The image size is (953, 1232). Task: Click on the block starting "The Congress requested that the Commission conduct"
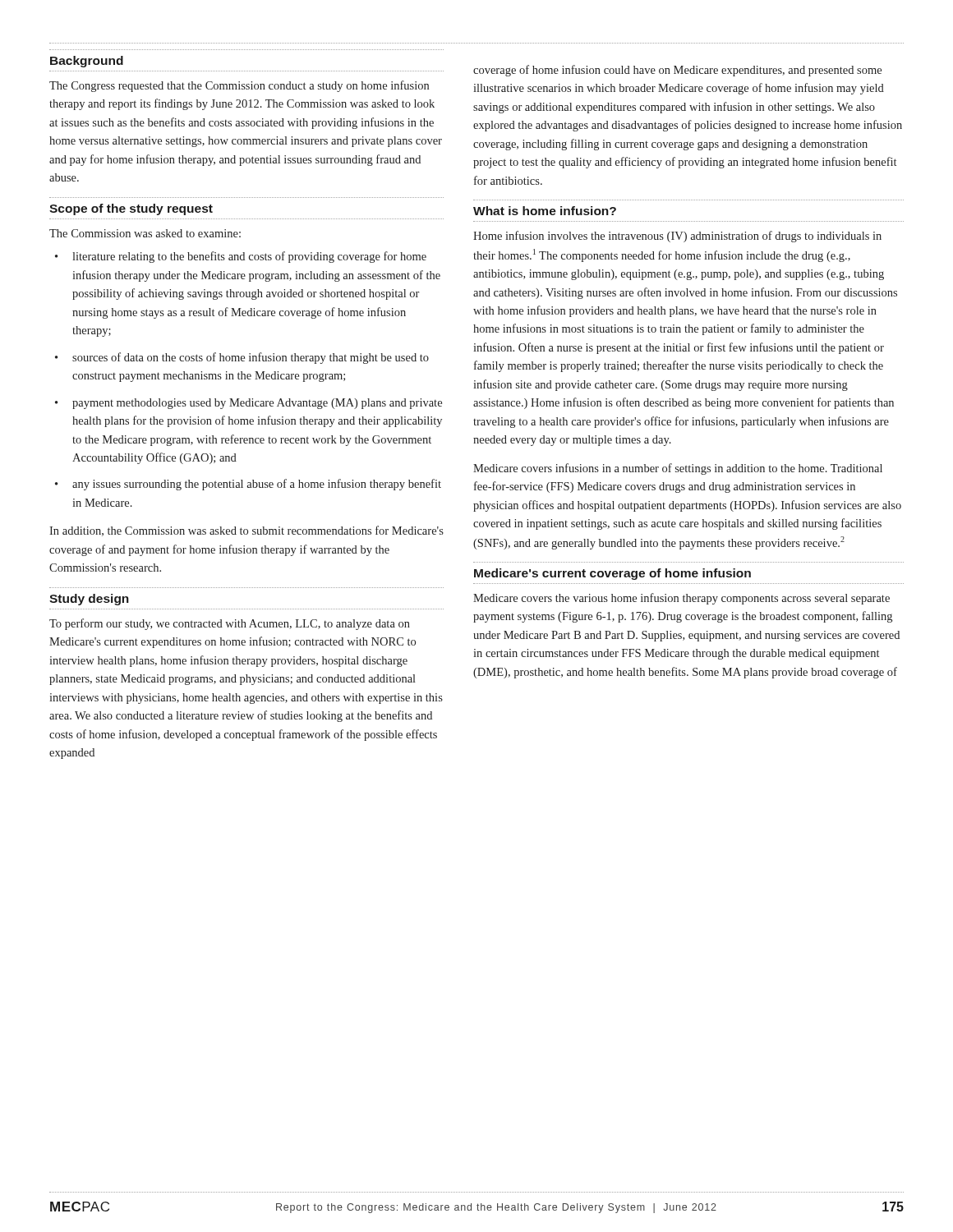246,132
